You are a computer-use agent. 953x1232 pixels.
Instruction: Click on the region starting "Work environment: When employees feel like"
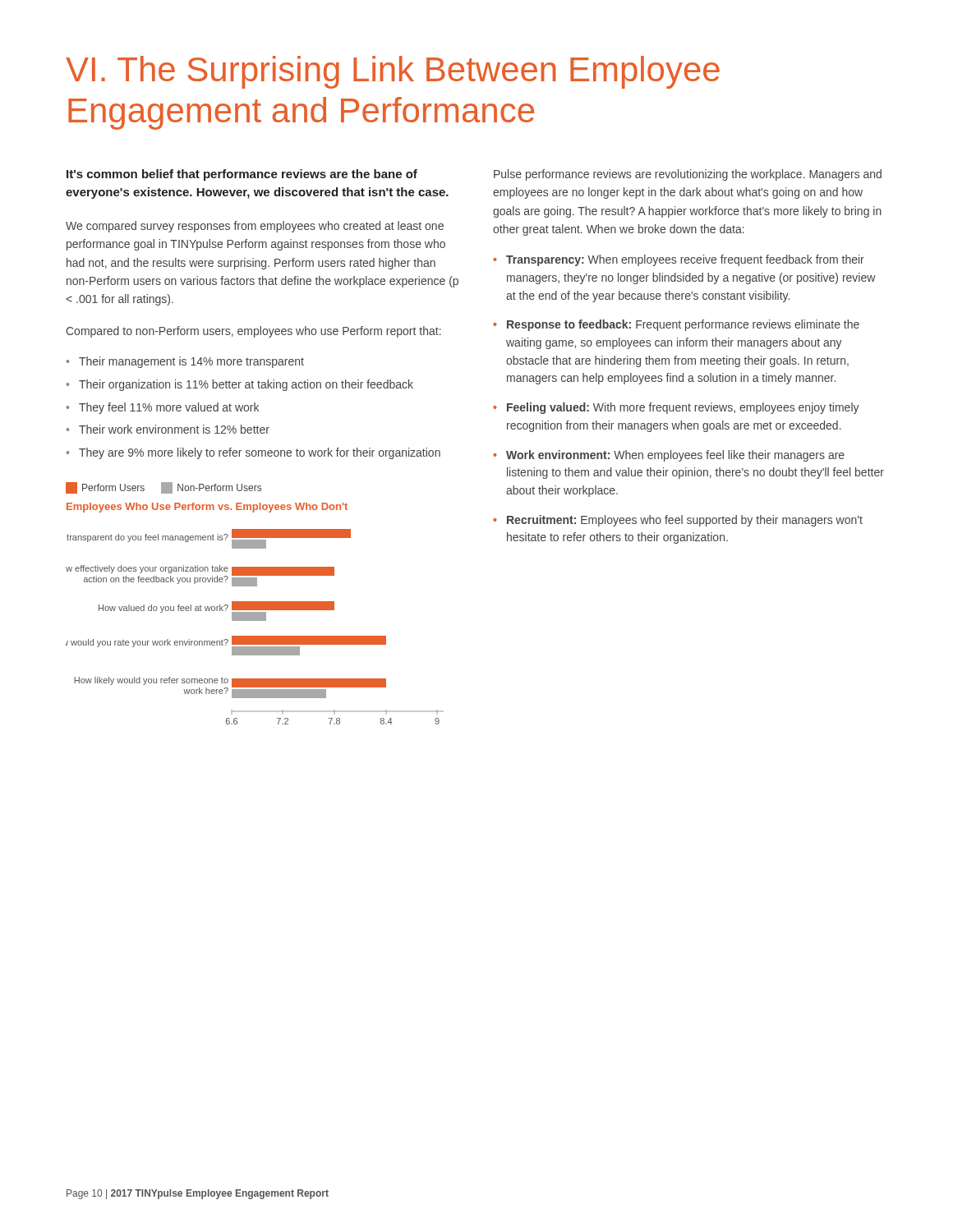coord(695,472)
